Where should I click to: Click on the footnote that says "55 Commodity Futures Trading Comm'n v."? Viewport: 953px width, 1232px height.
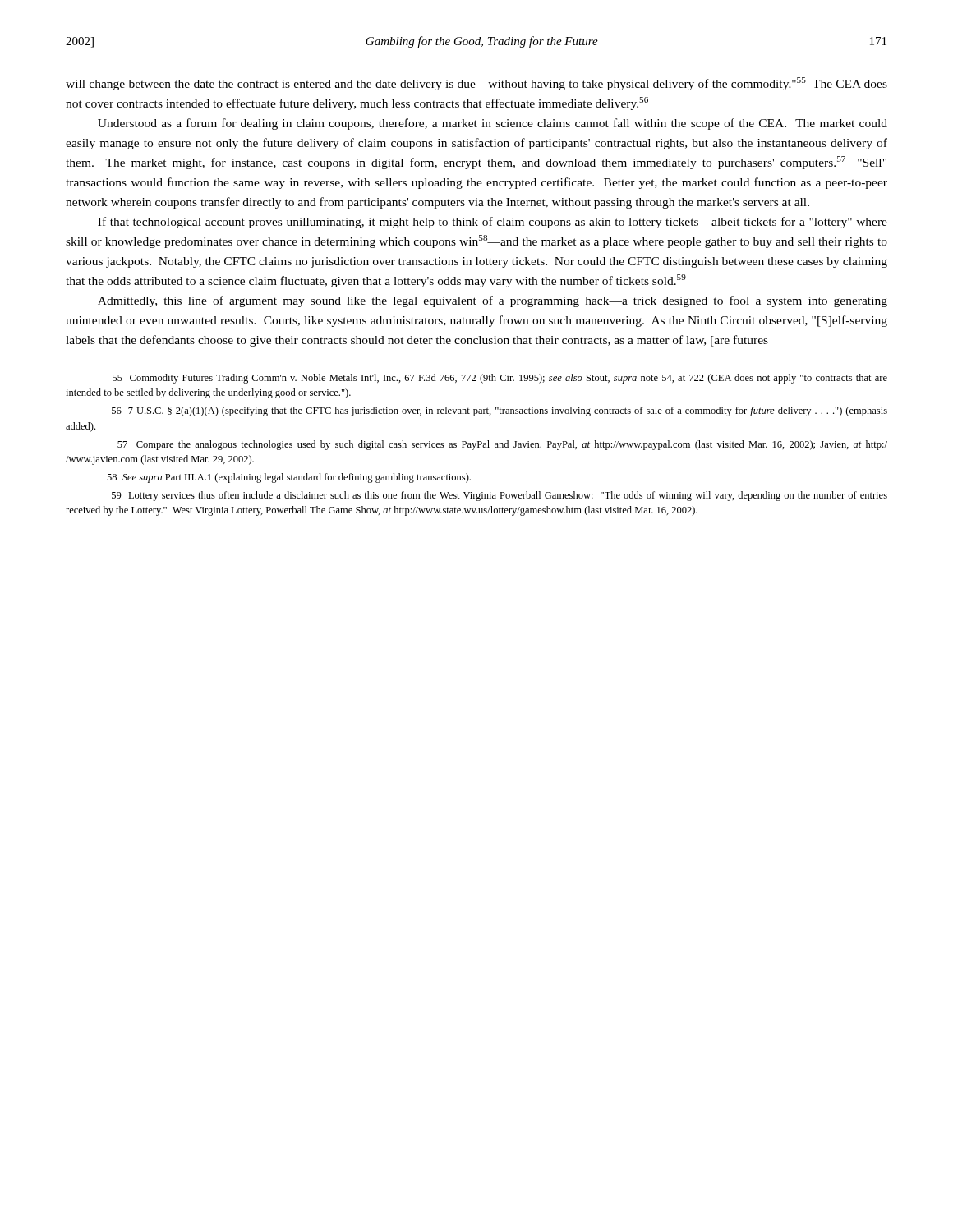[476, 385]
